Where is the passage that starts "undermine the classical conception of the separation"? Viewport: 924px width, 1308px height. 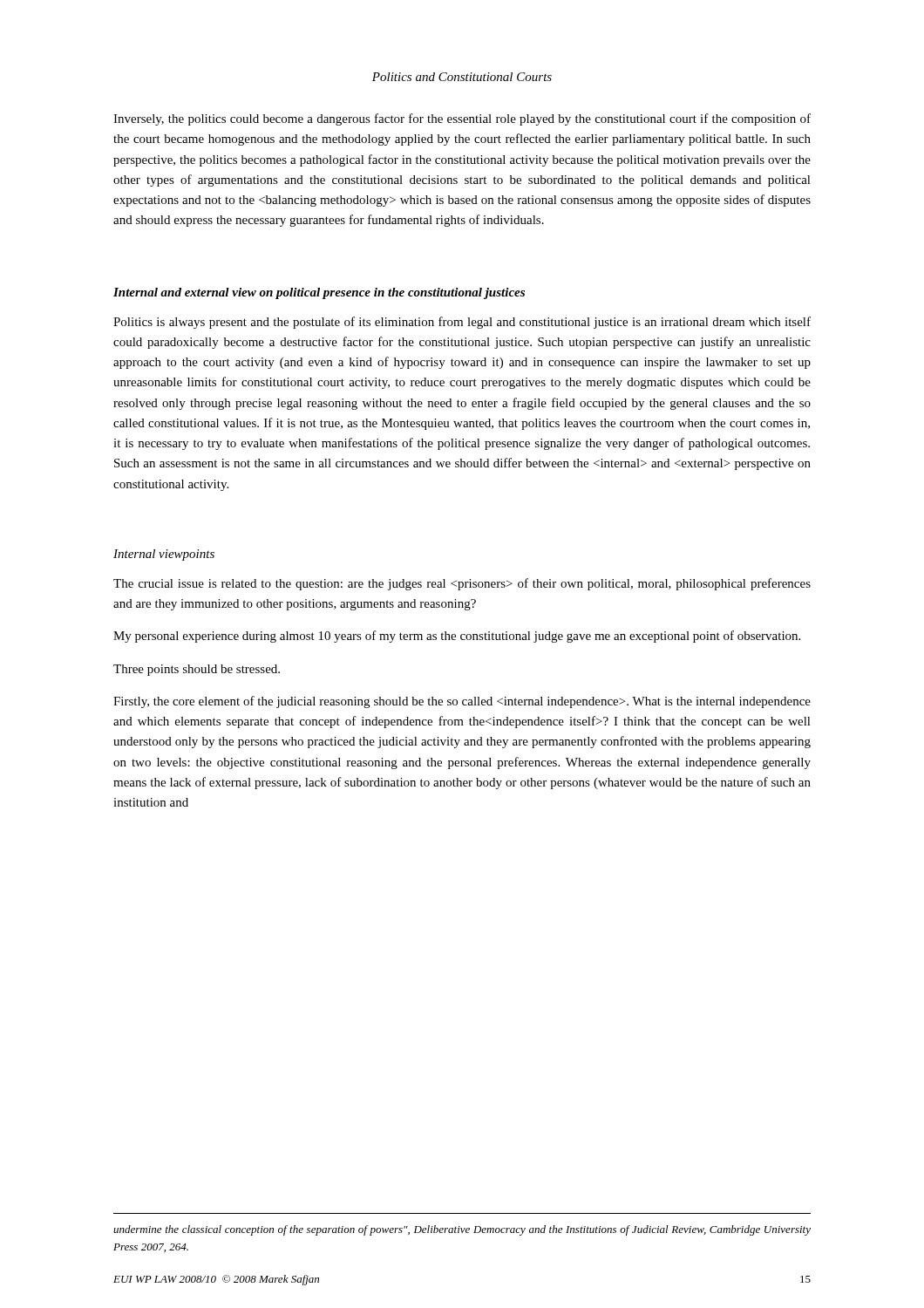[x=462, y=1238]
